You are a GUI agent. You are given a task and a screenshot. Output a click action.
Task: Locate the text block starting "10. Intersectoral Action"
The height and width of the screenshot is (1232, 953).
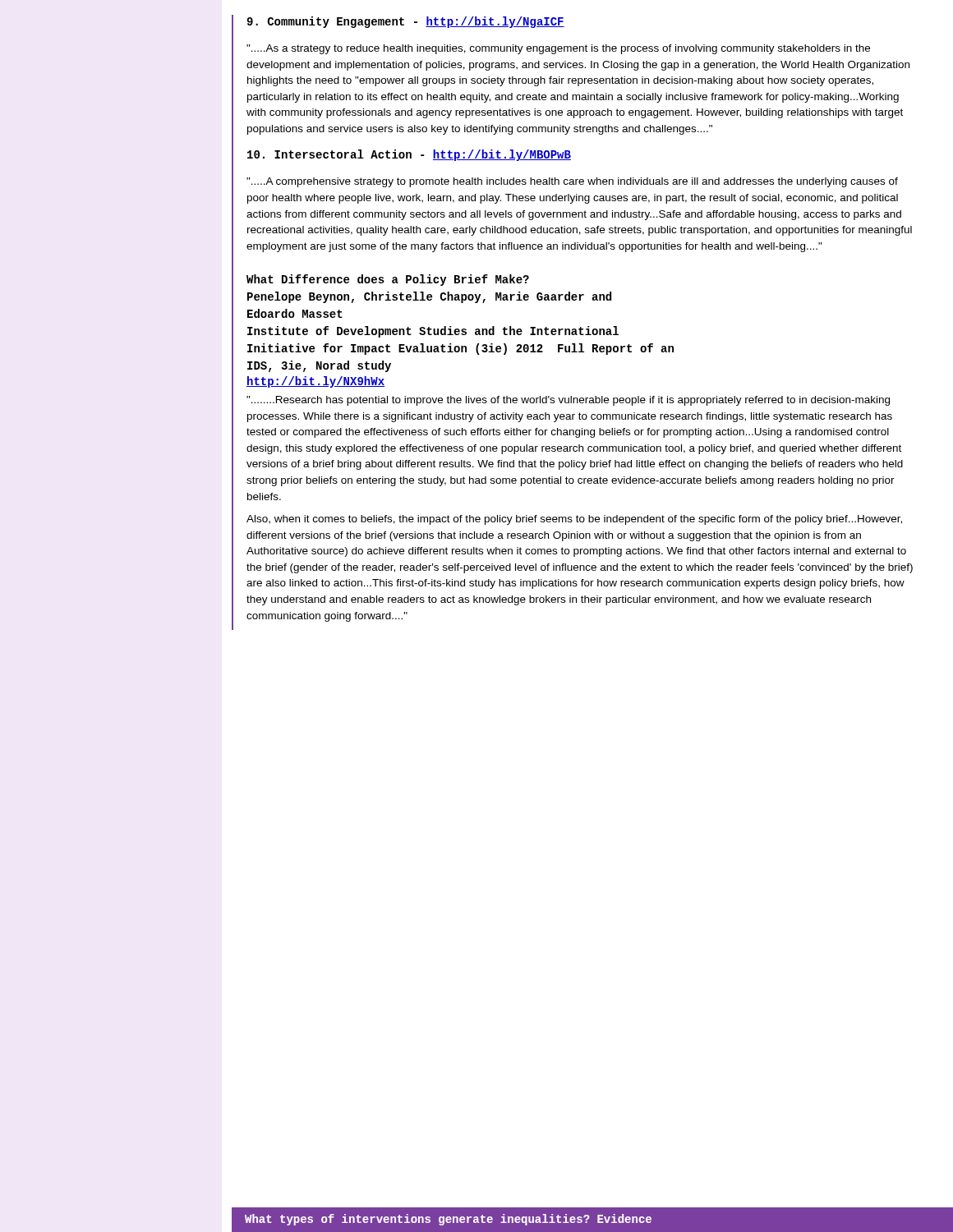tap(409, 156)
